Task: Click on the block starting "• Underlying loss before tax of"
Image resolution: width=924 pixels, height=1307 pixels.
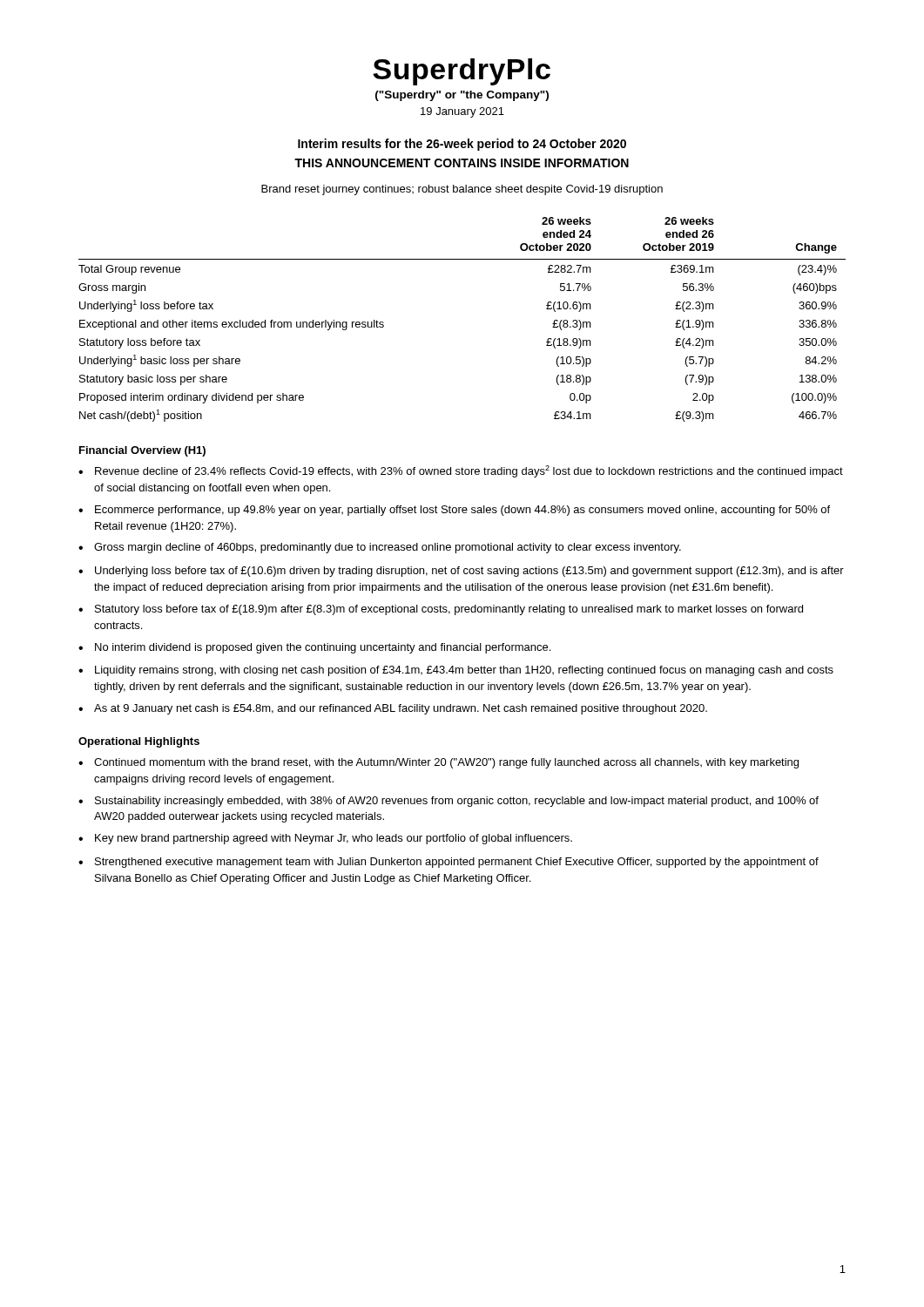Action: [x=462, y=579]
